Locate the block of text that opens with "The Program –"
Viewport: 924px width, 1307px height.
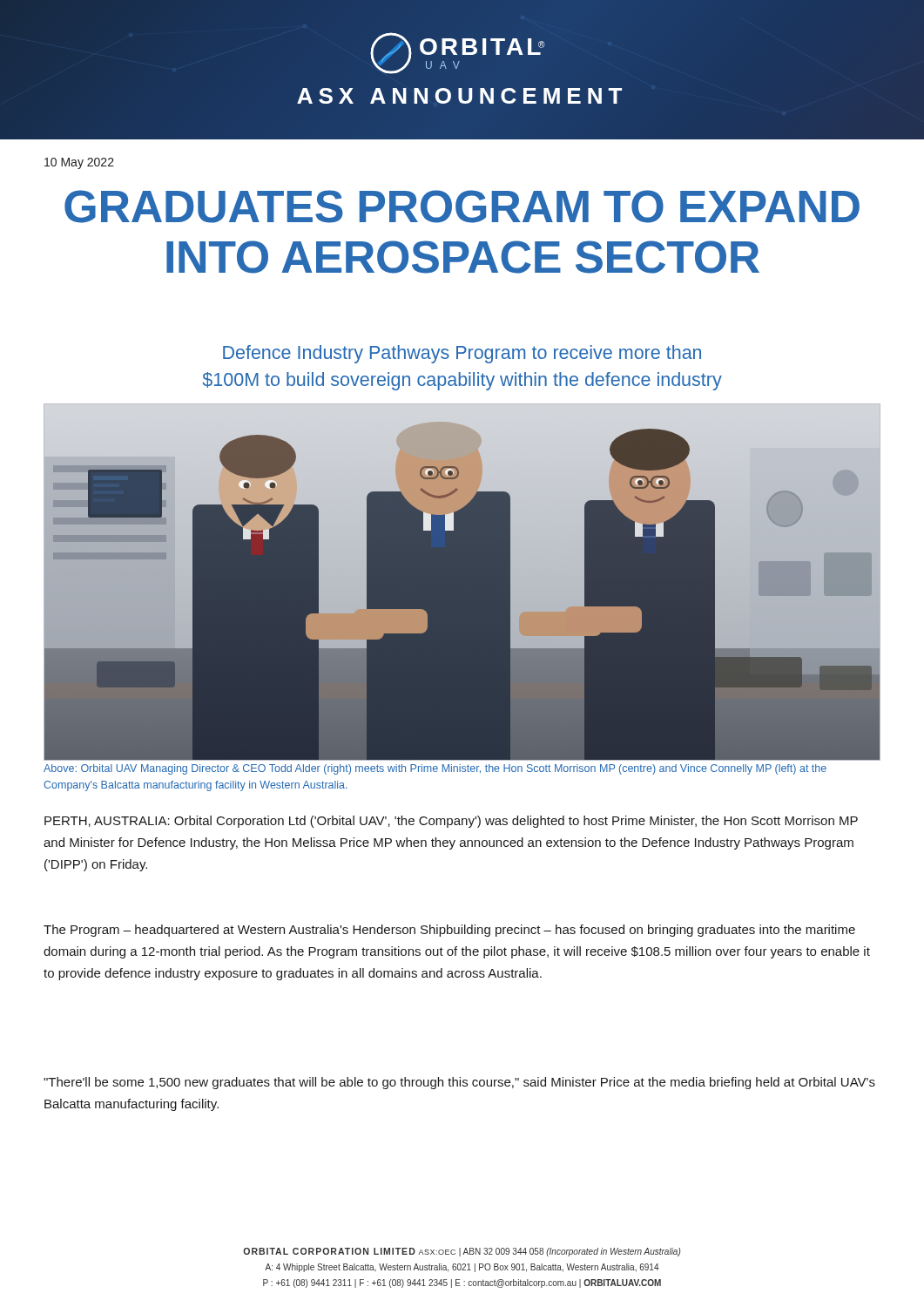click(457, 951)
